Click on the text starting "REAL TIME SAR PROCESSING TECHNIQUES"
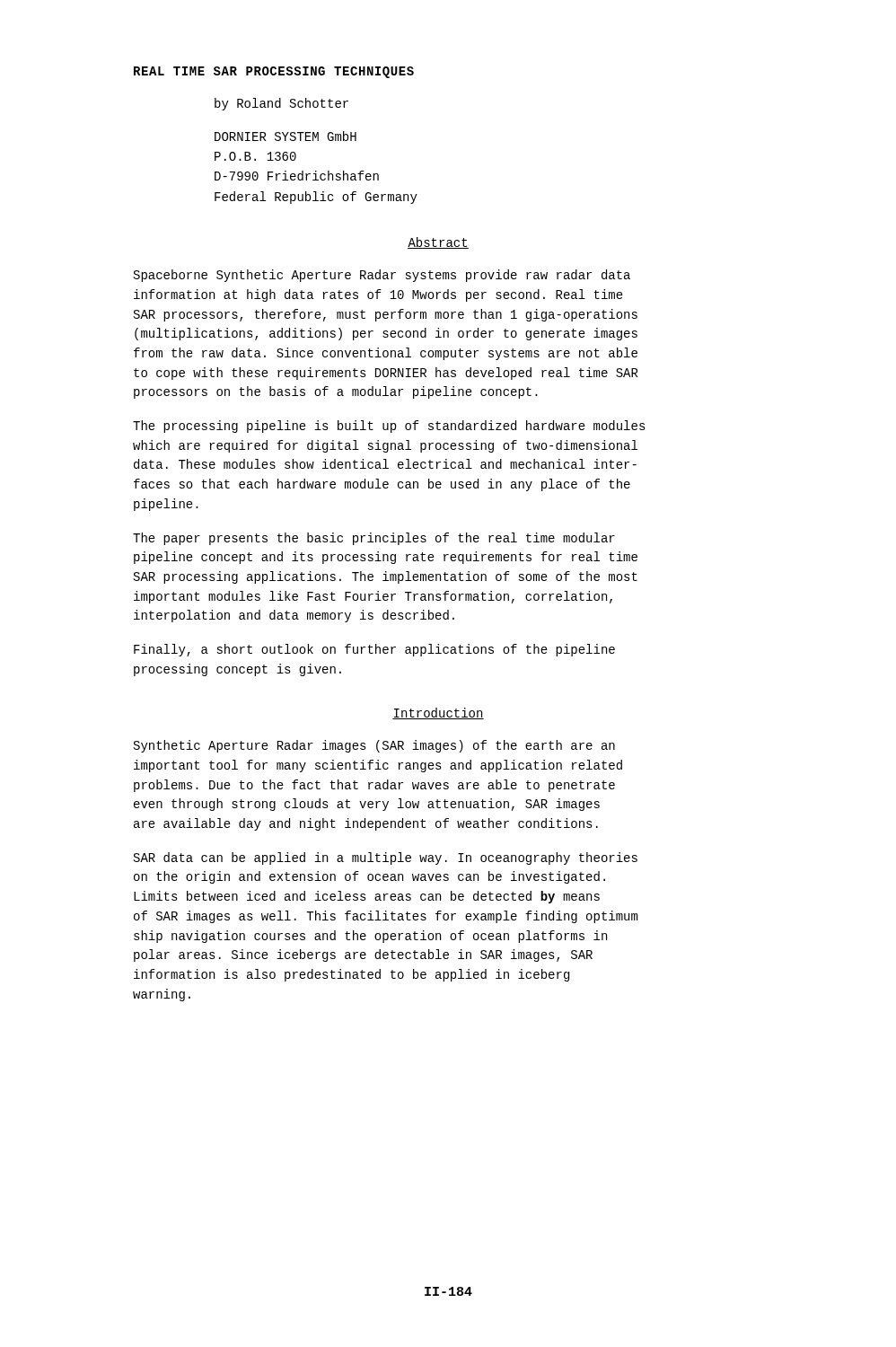Viewport: 896px width, 1347px height. [x=274, y=72]
